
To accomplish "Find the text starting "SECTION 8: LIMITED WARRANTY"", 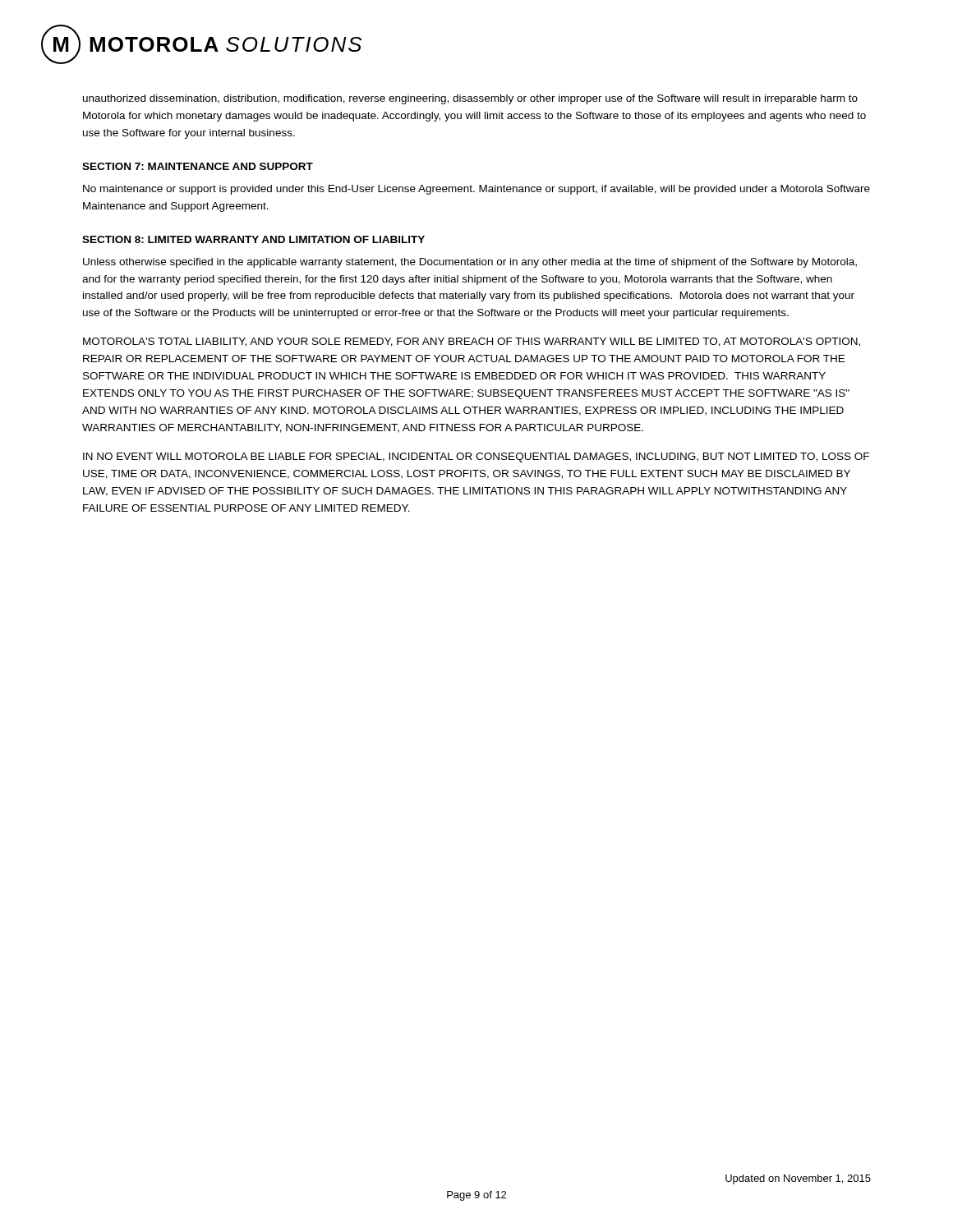I will [254, 239].
